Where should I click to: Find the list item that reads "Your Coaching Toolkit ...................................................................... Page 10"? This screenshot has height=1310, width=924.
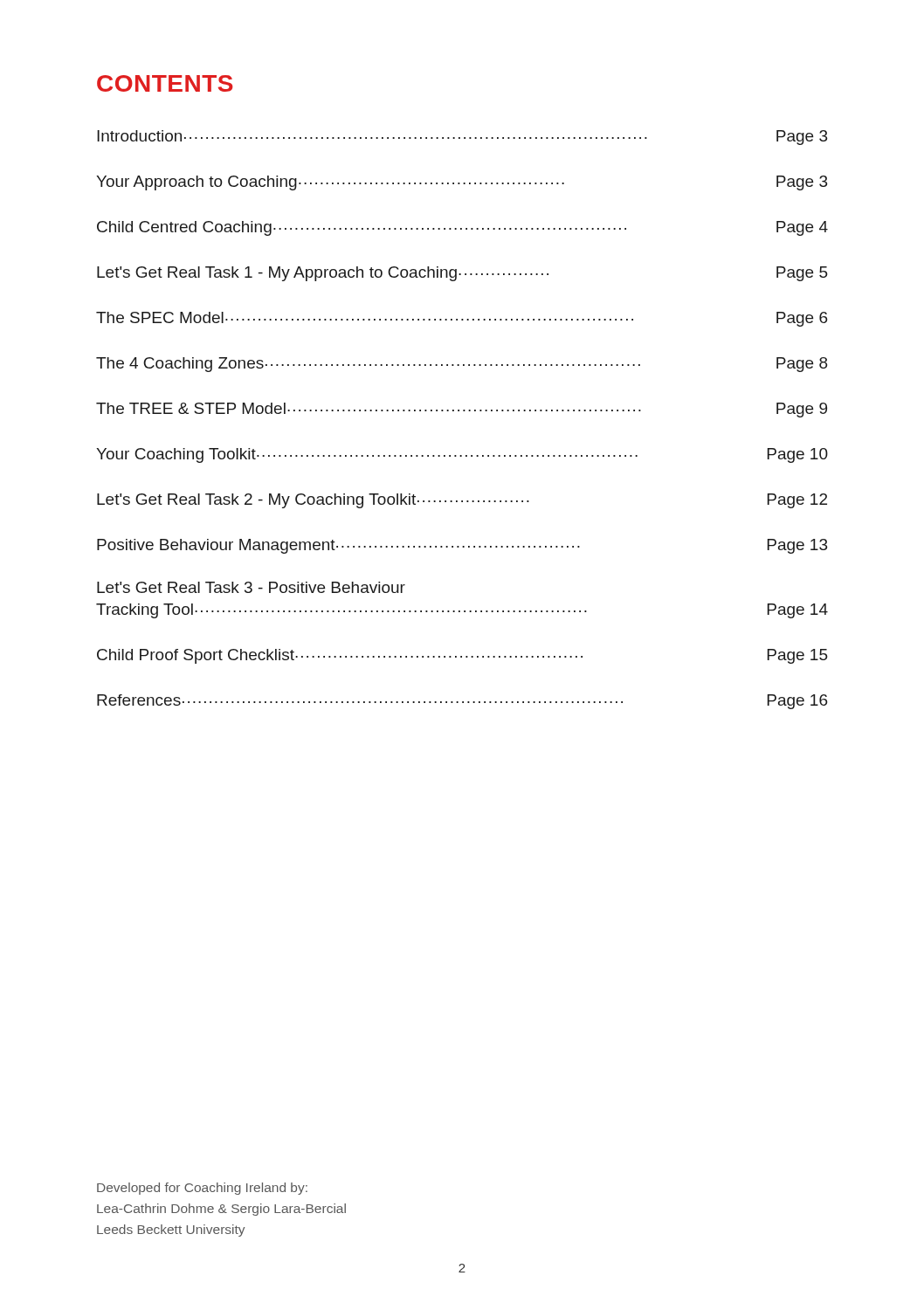(462, 453)
